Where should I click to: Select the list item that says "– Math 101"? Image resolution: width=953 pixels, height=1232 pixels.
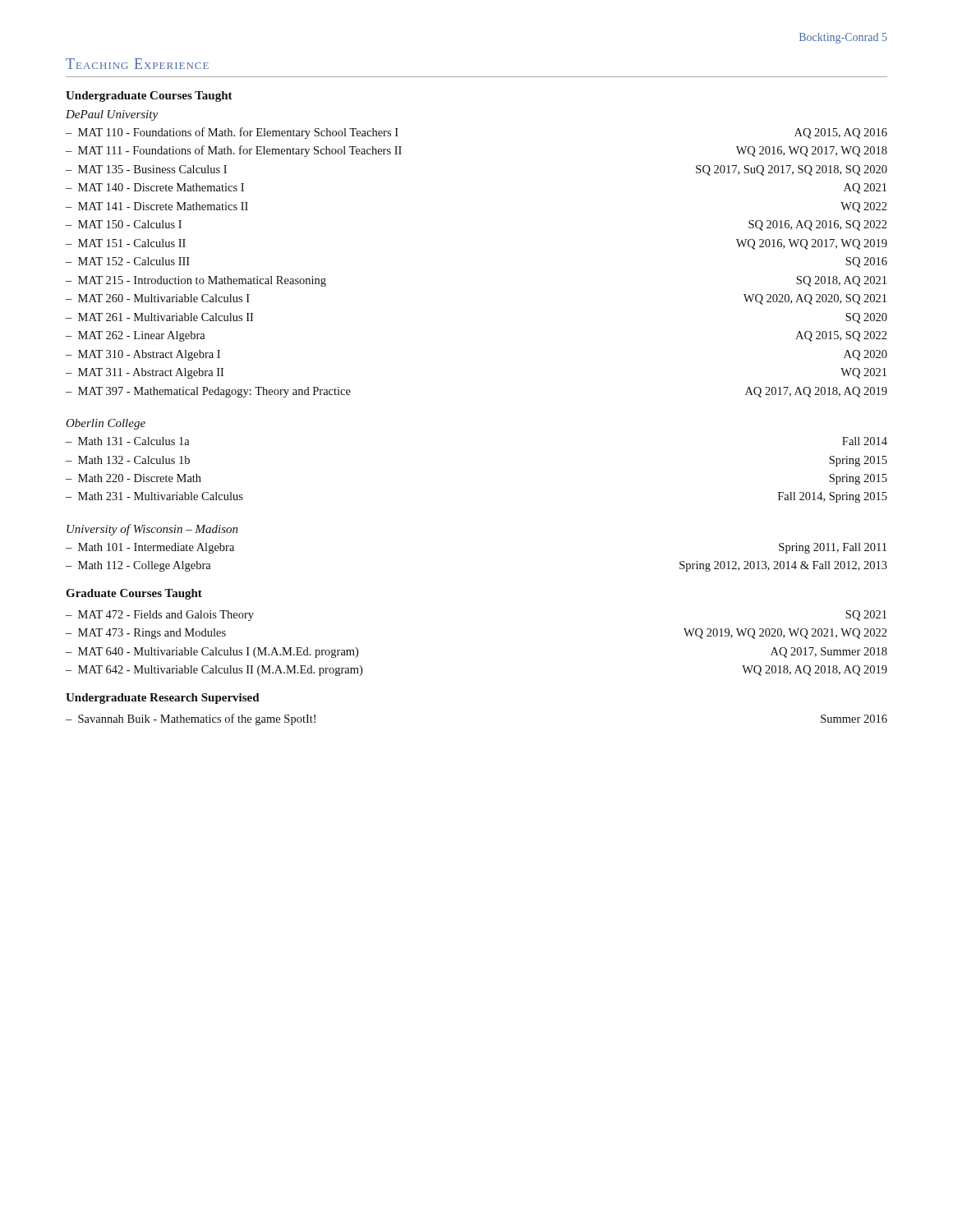pos(154,548)
